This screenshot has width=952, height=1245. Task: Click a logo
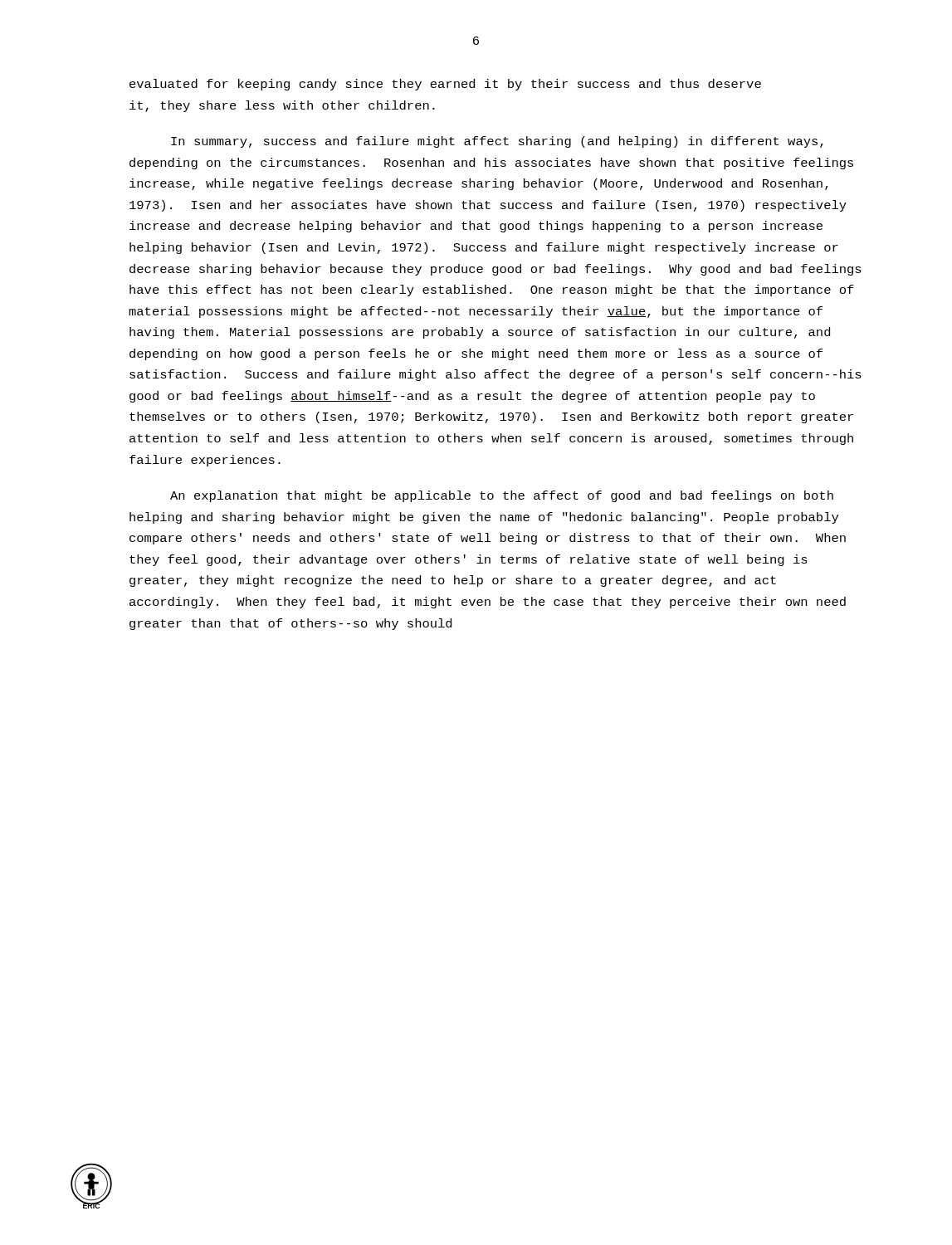[91, 1191]
